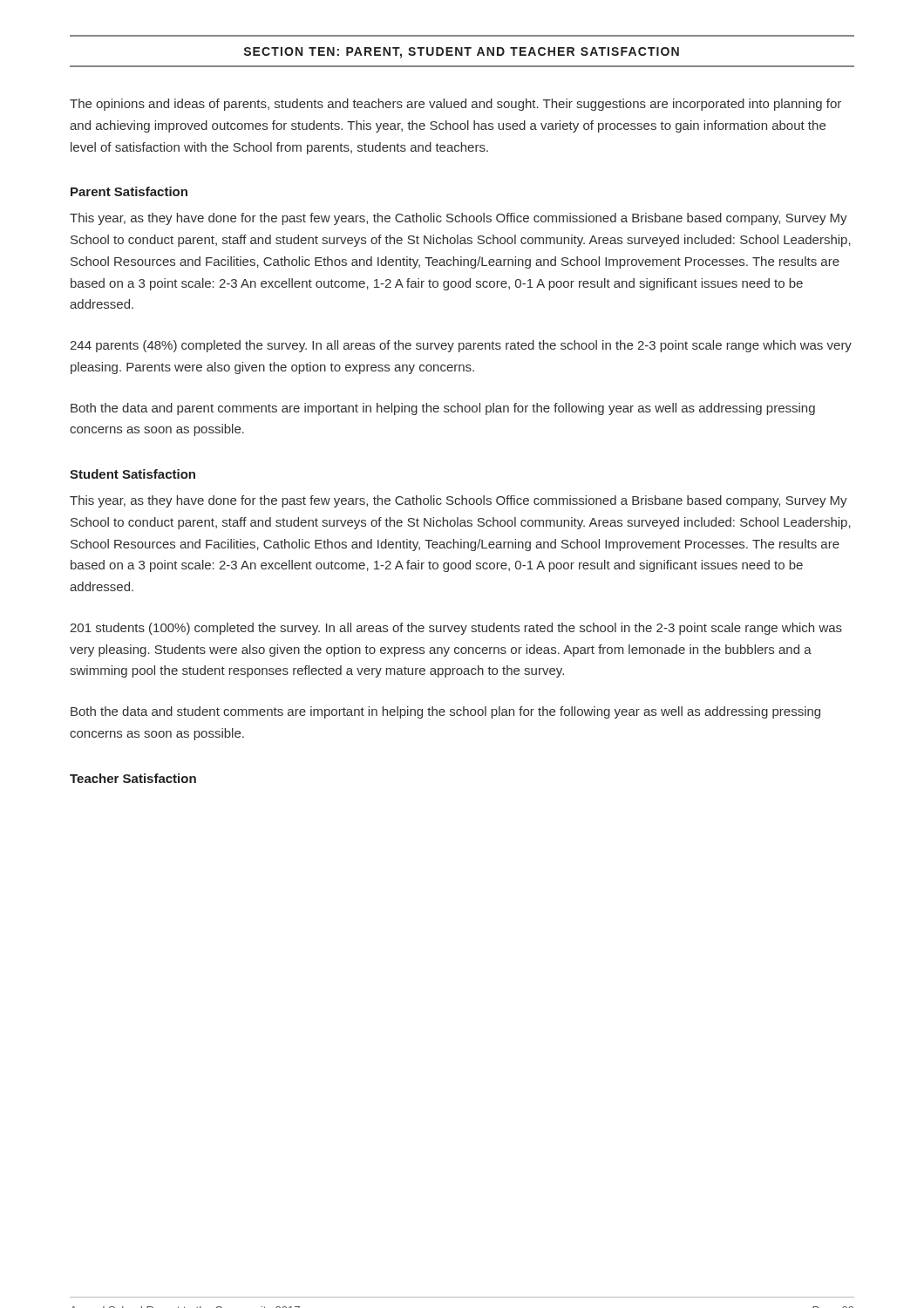Screen dimensions: 1308x924
Task: Click where it says "Section Ten: Parent, Student and Teacher Satisfaction"
Action: [x=462, y=51]
